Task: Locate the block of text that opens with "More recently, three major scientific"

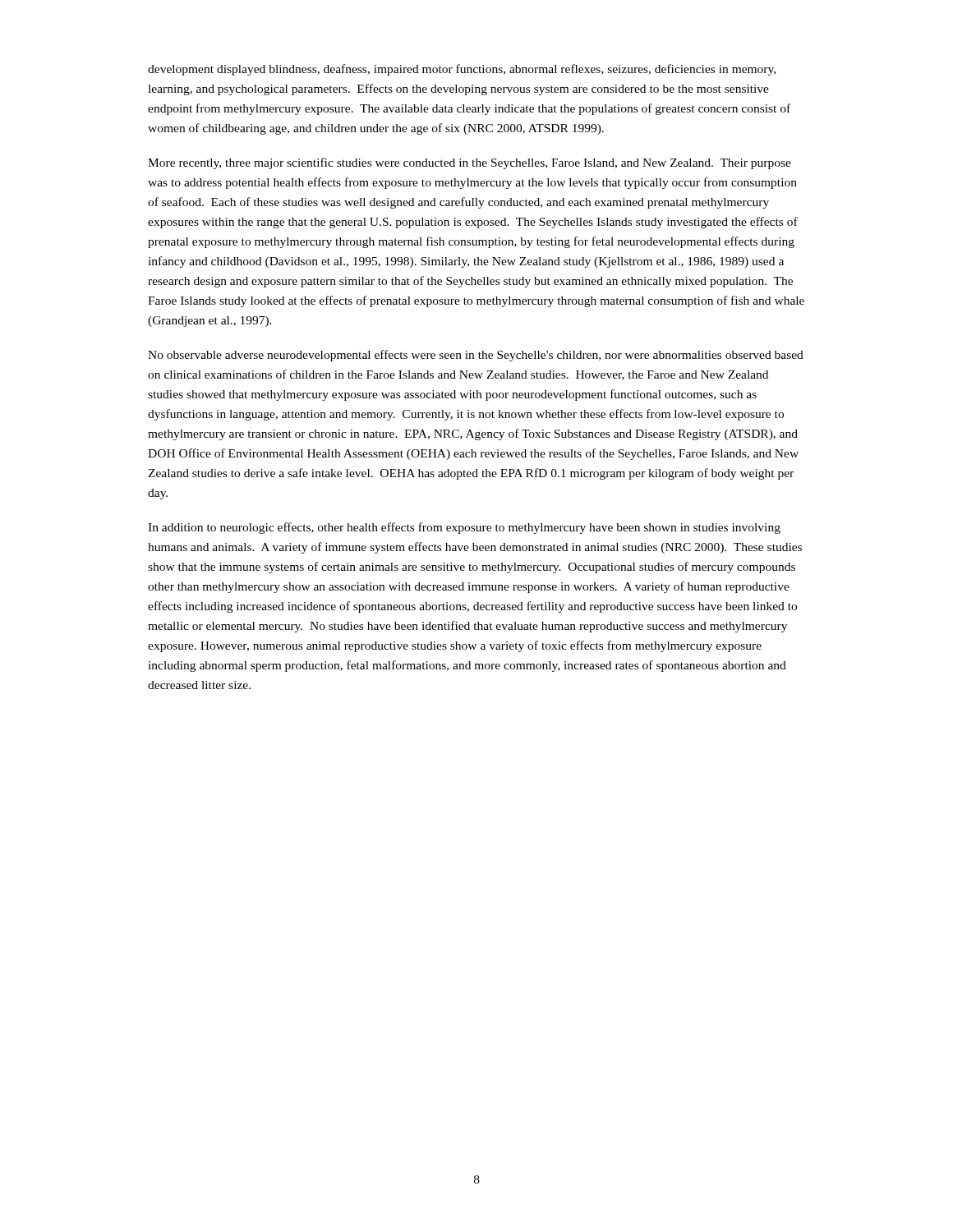Action: pyautogui.click(x=476, y=241)
